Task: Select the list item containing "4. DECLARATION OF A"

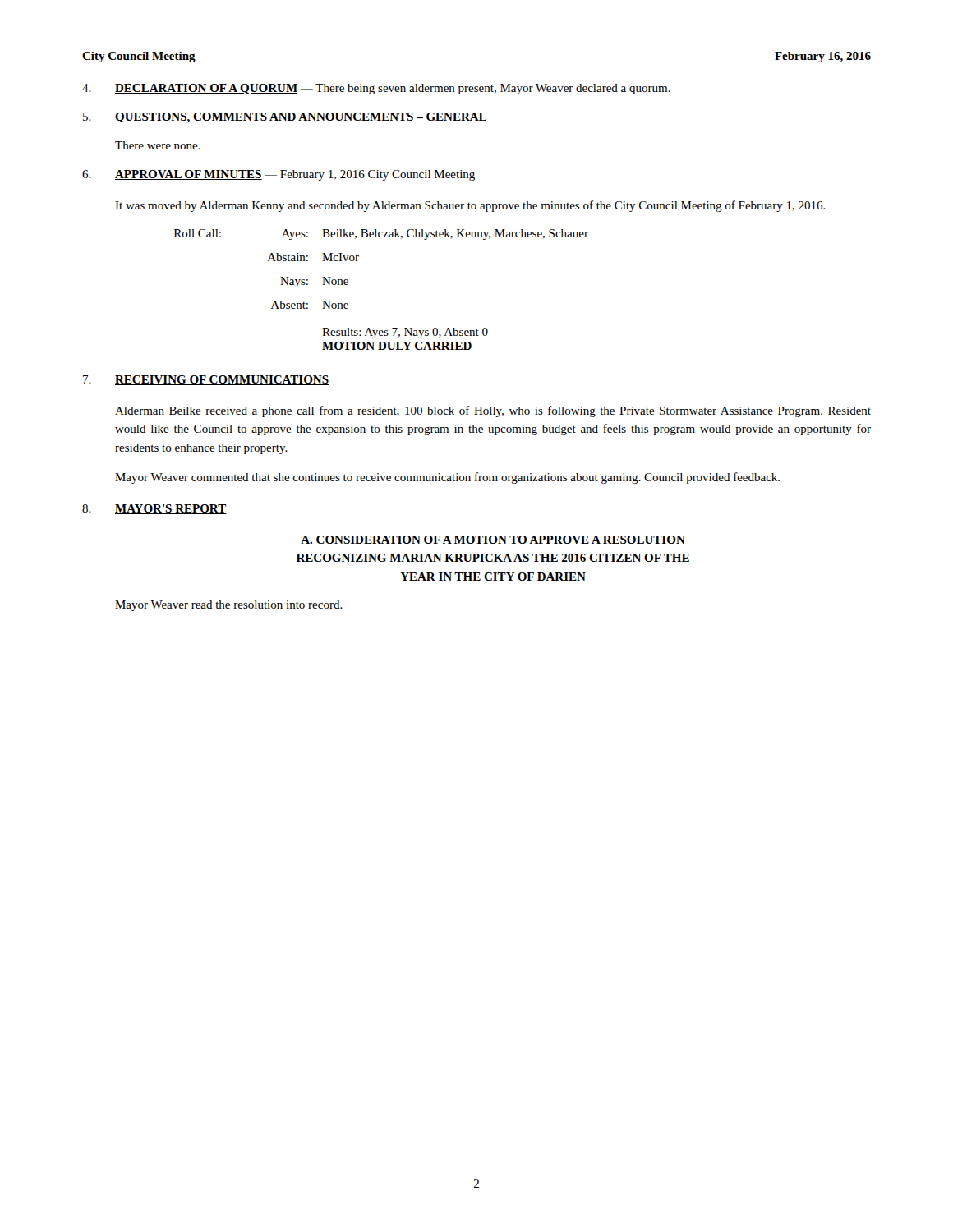Action: tap(476, 88)
